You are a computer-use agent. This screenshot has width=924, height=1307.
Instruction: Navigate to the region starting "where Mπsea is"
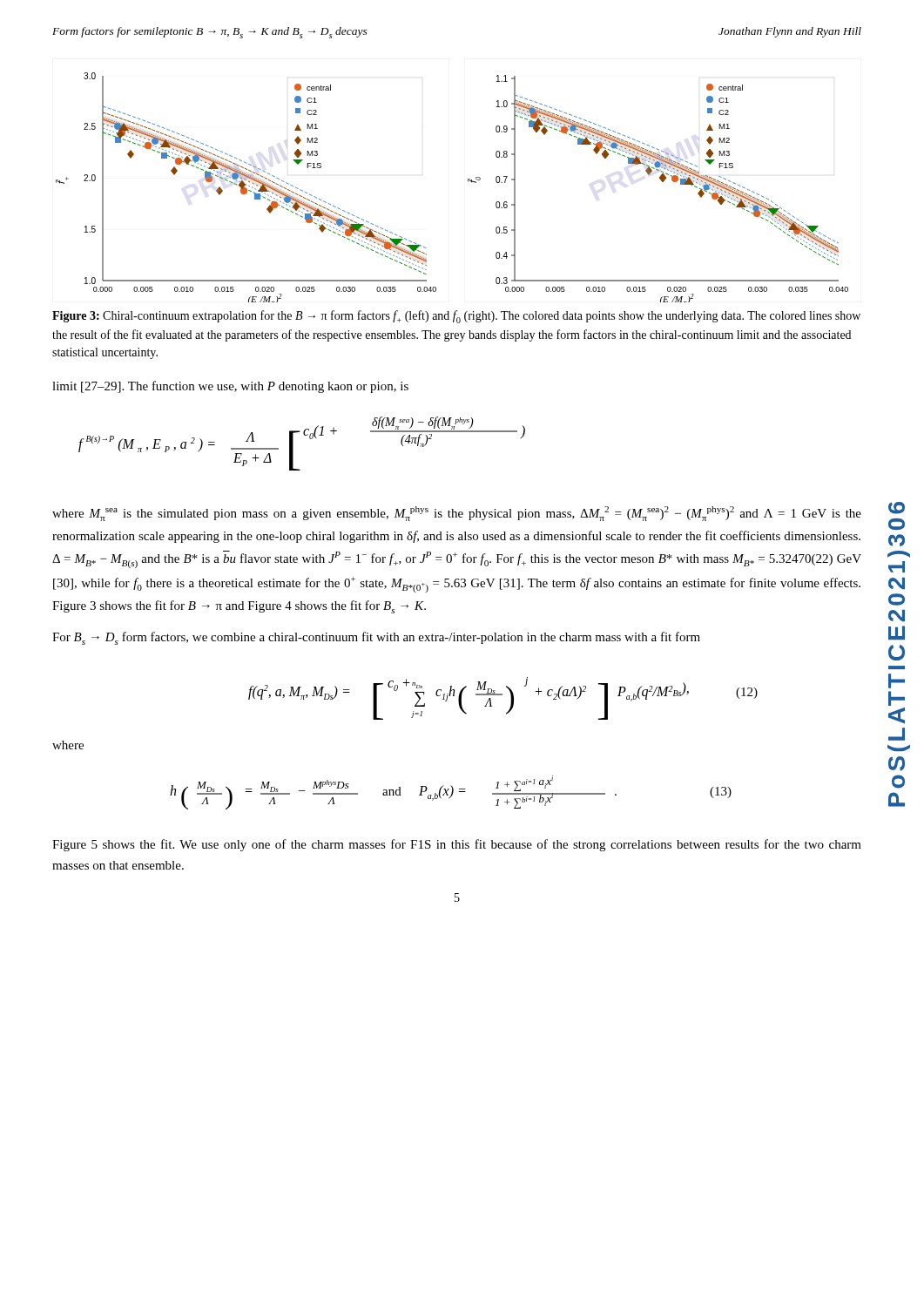pos(457,559)
